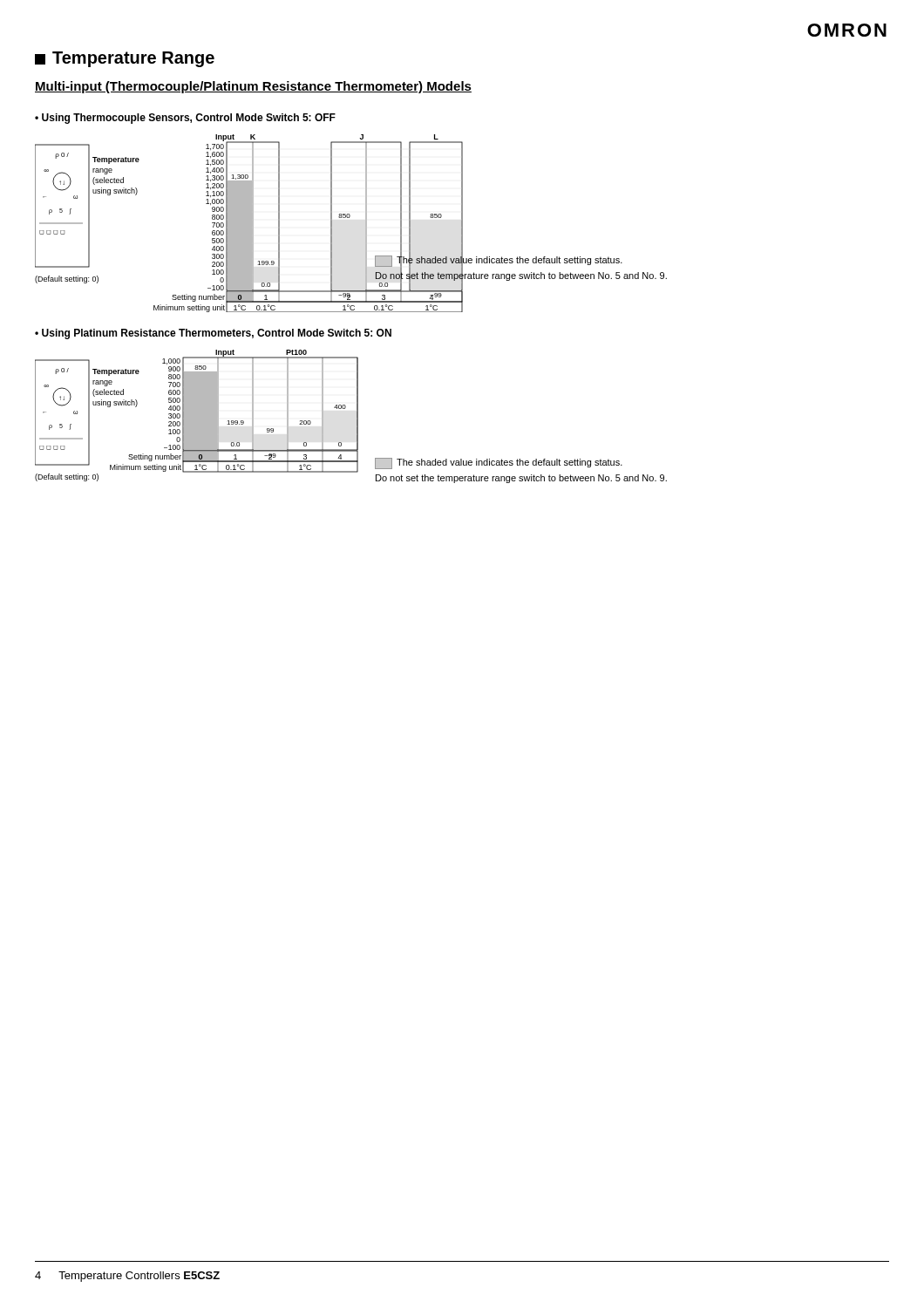
Task: Find a section header
Action: coord(253,86)
